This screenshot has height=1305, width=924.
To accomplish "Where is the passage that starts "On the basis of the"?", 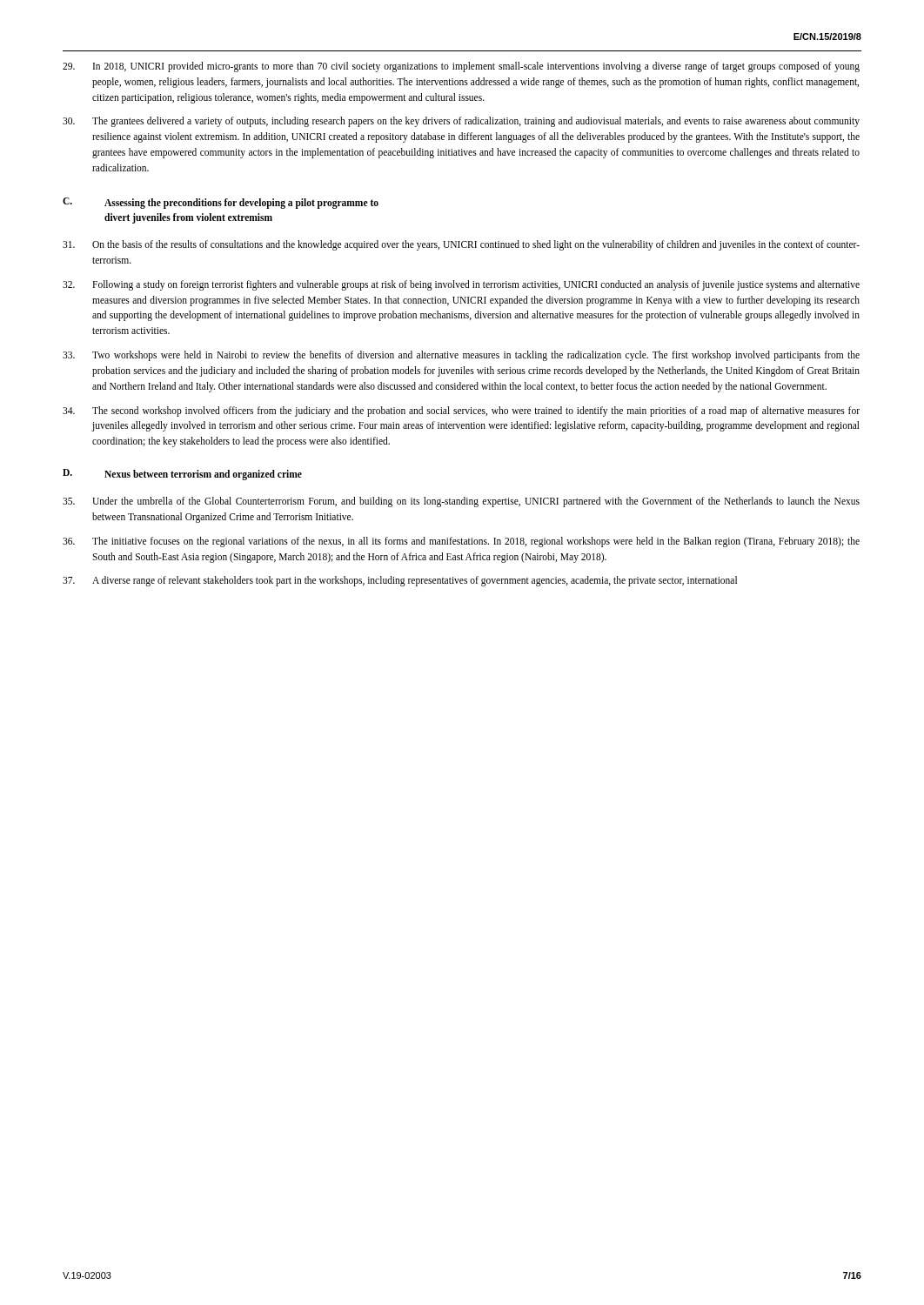I will coord(461,253).
